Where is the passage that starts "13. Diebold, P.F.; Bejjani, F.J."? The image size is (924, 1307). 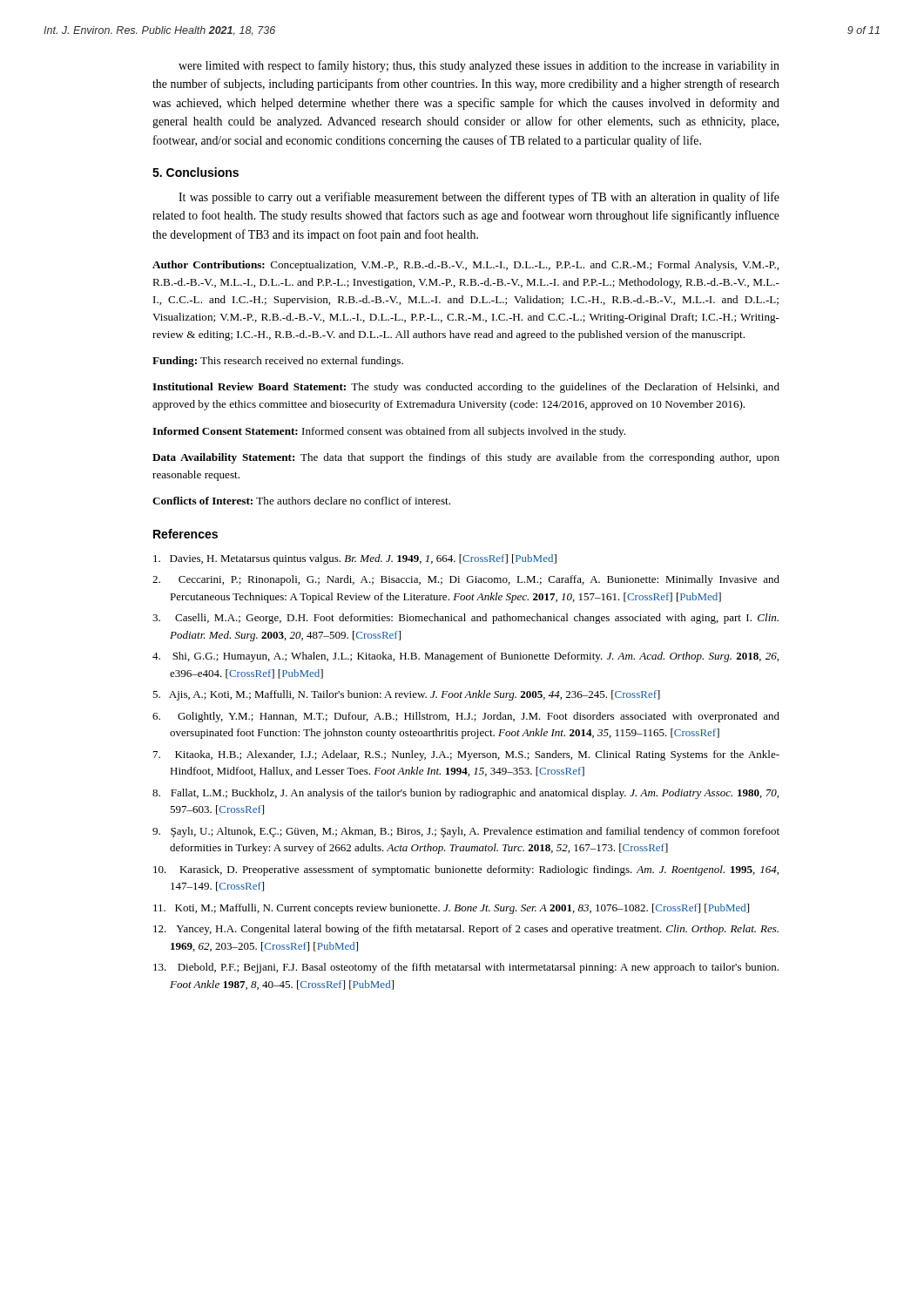tap(466, 975)
